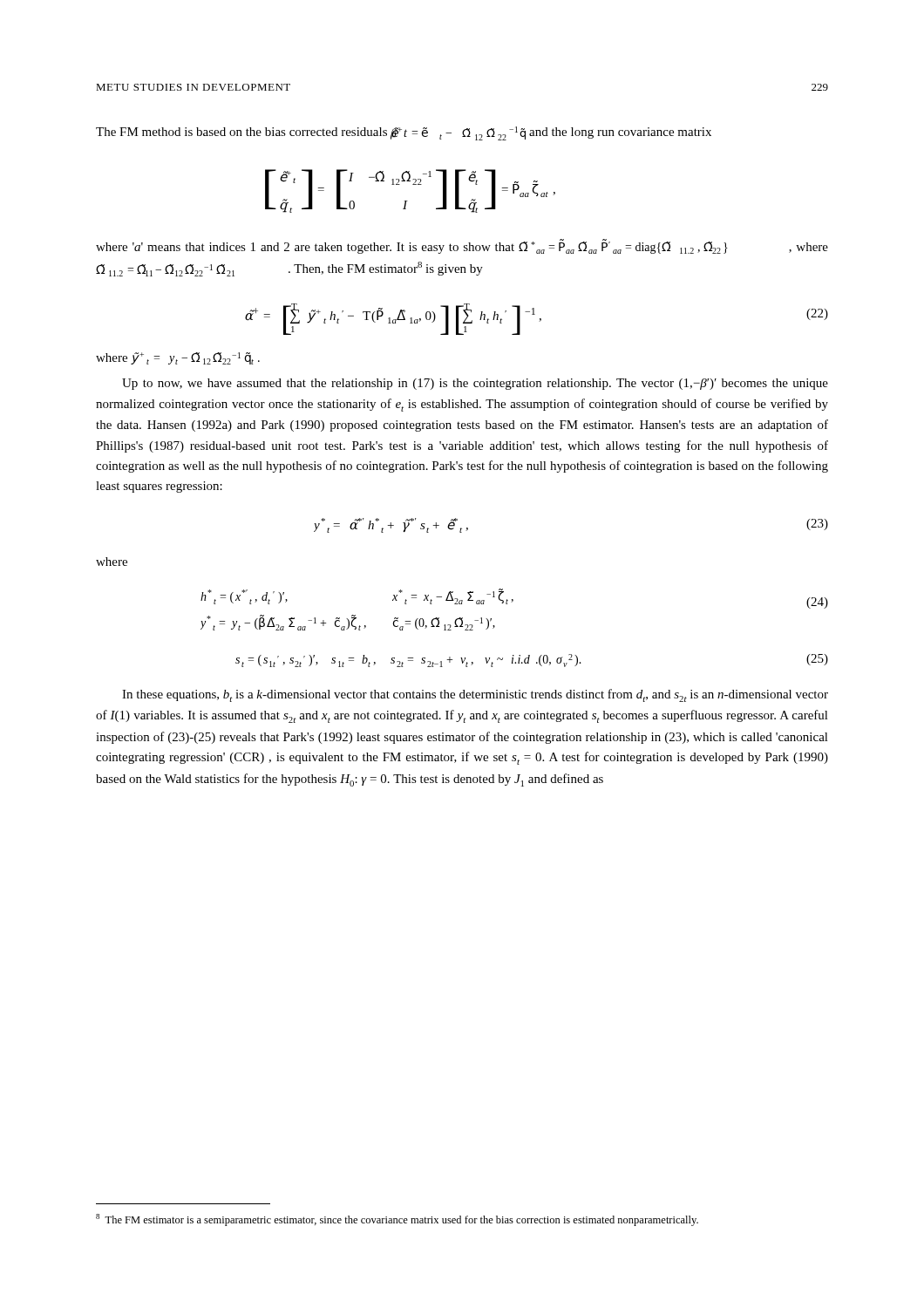This screenshot has width=924, height=1308.
Task: Locate the block of text that opens with "8 The FM estimator is a semiparametric estimator,"
Action: coord(397,1220)
